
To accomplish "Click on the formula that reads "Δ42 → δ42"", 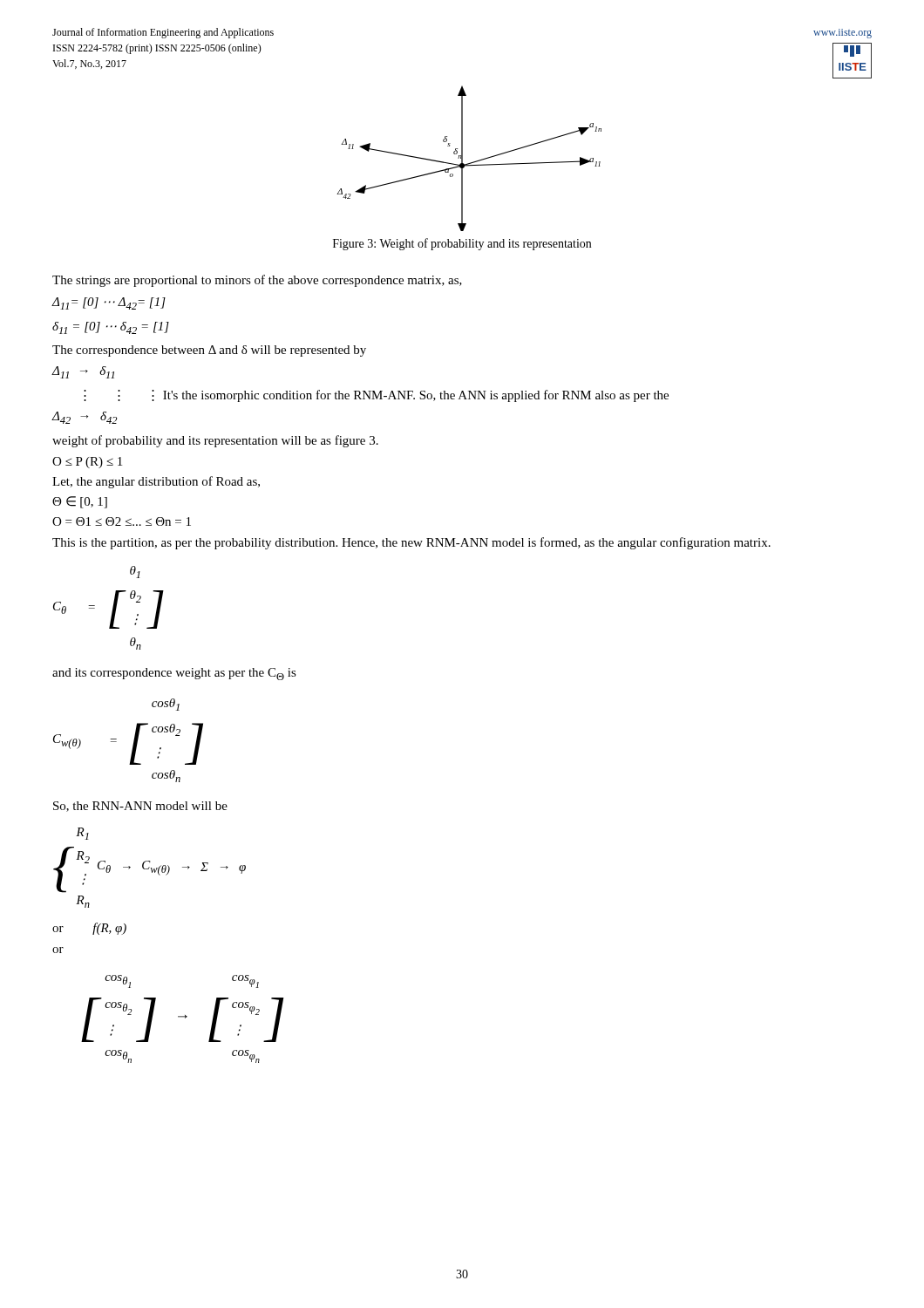I will (85, 418).
